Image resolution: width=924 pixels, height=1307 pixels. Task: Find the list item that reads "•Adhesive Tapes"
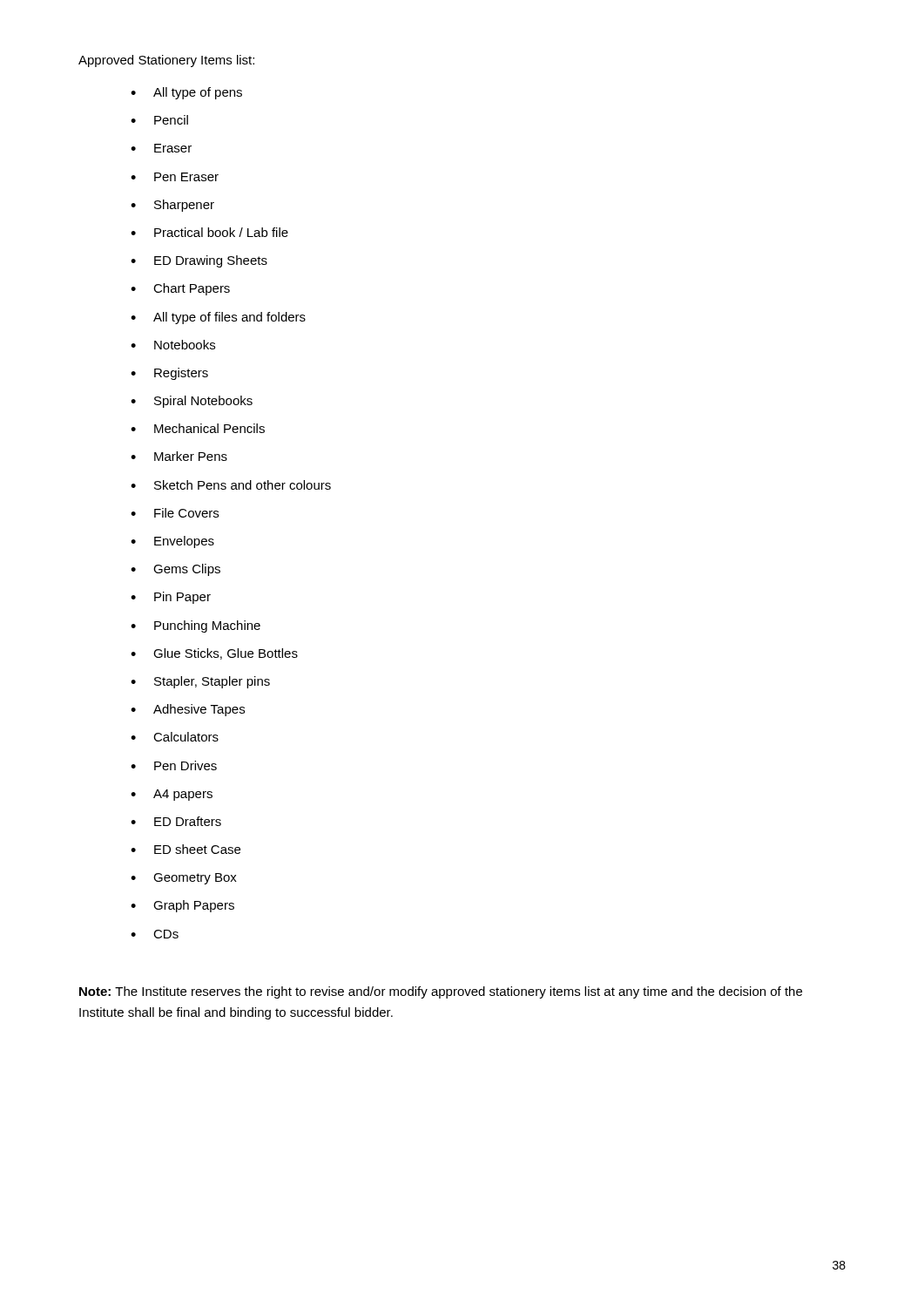188,711
